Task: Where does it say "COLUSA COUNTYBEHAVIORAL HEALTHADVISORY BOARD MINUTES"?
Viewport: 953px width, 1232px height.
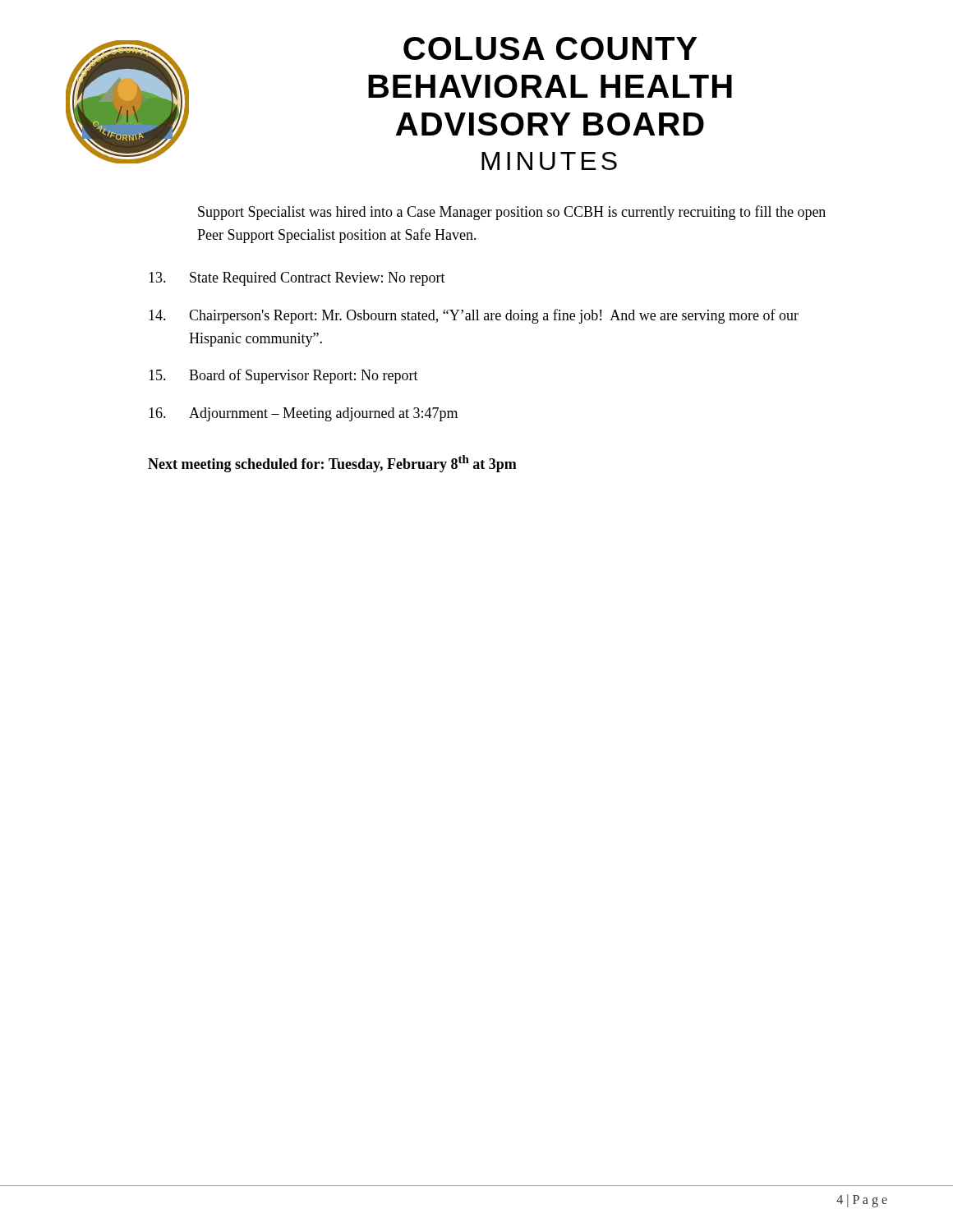Action: [550, 103]
